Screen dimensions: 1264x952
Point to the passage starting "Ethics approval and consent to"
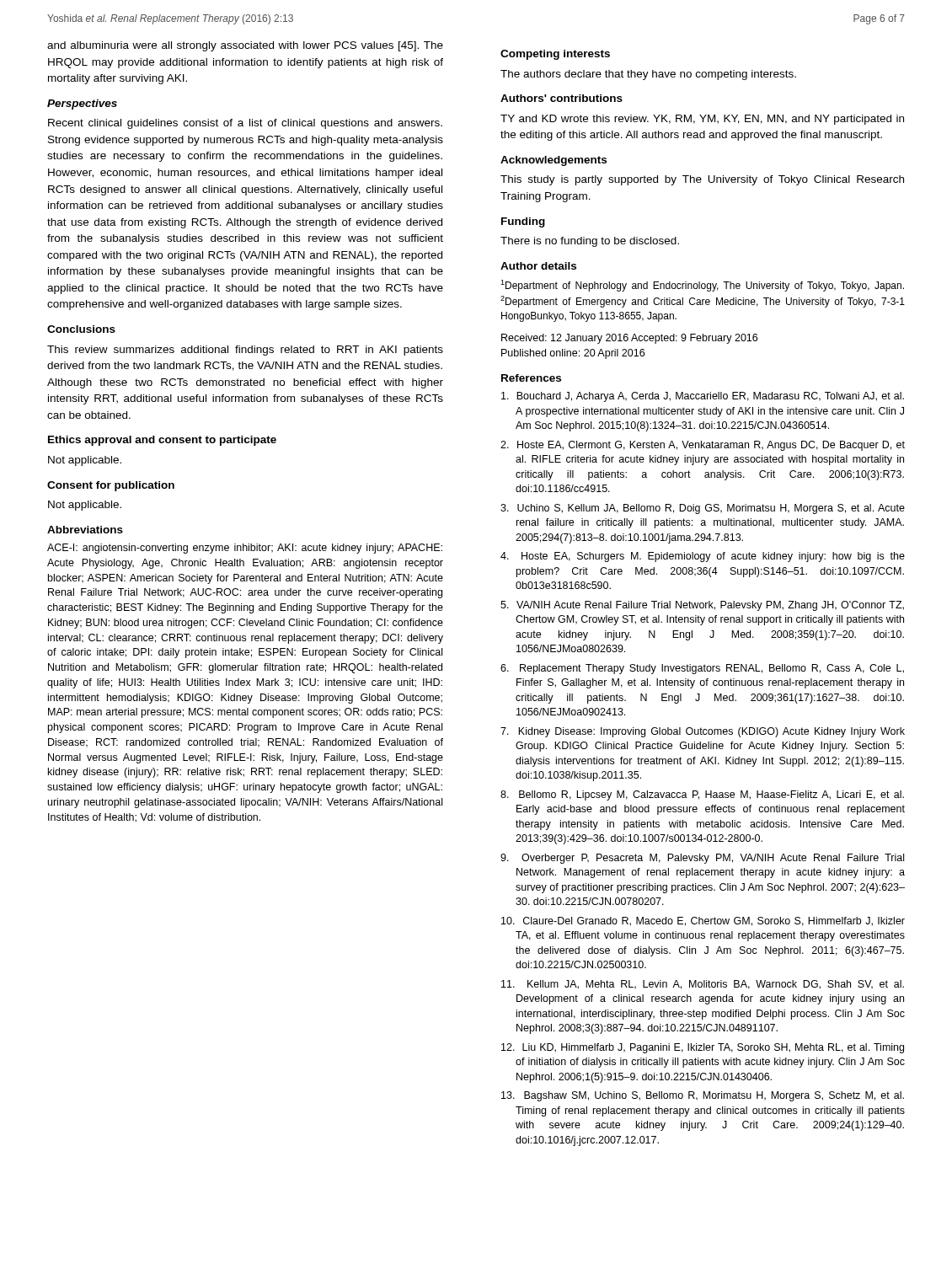pos(162,440)
